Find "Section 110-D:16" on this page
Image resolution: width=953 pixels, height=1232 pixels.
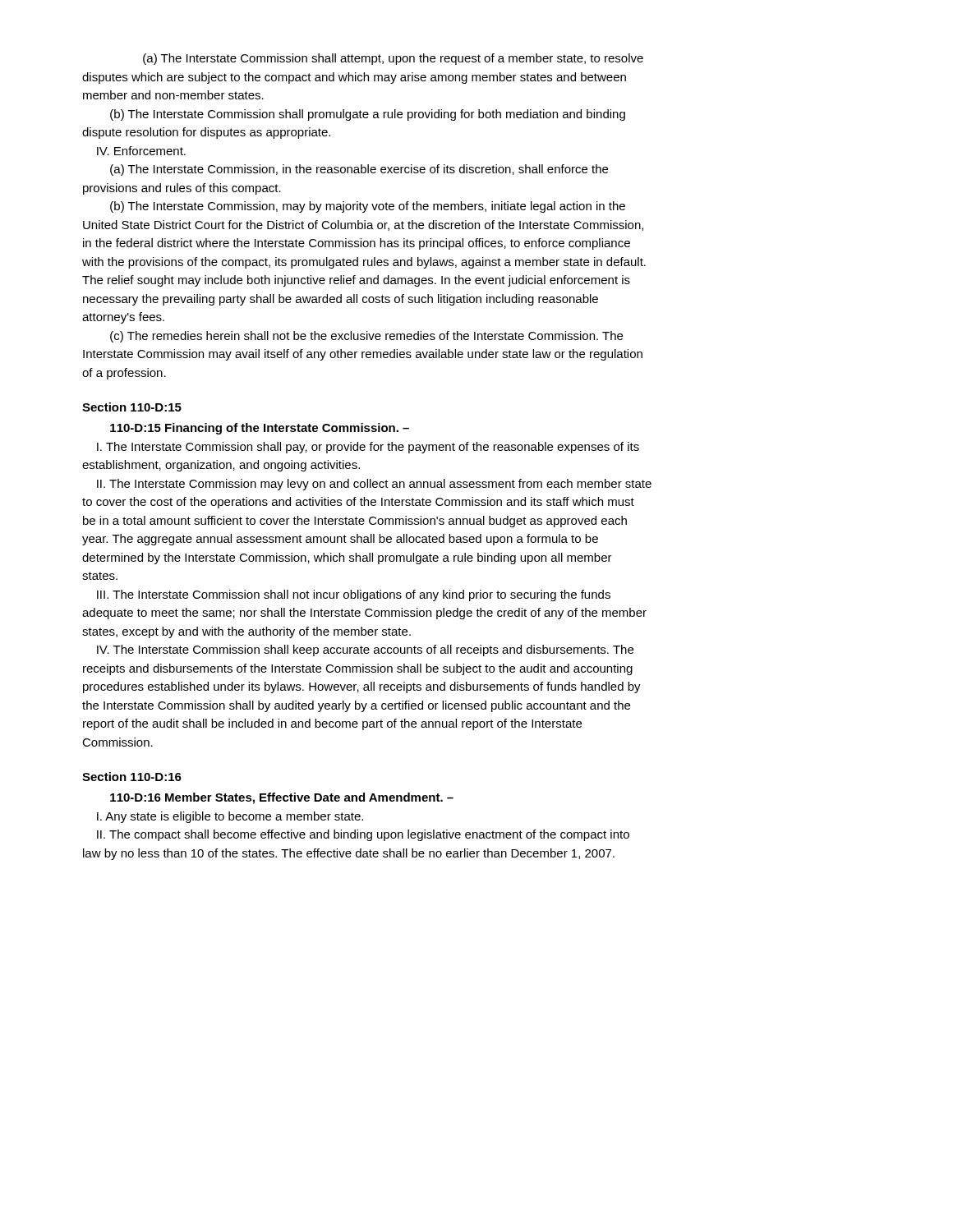pos(132,777)
